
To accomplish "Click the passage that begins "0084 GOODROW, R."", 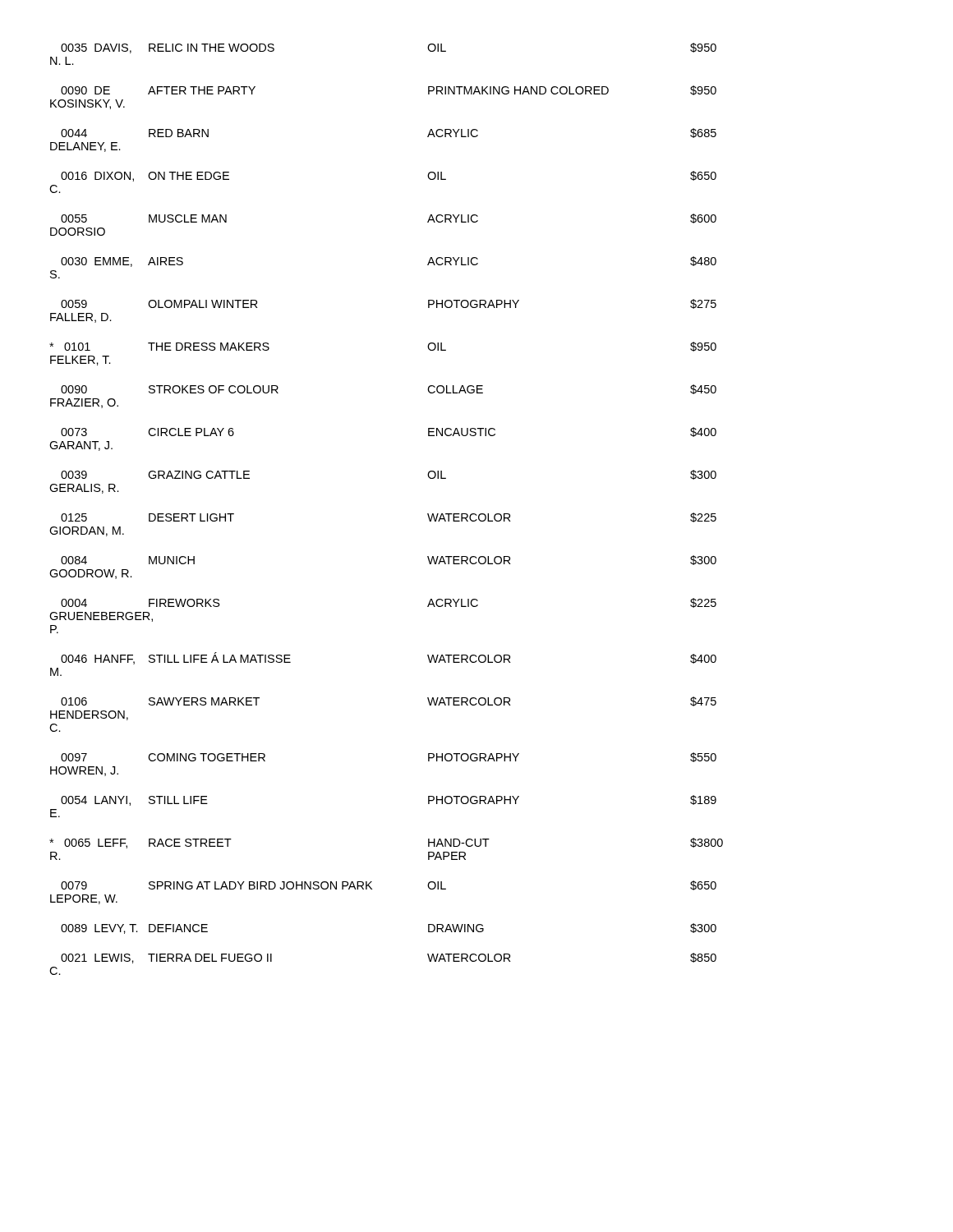I will point(67,560).
